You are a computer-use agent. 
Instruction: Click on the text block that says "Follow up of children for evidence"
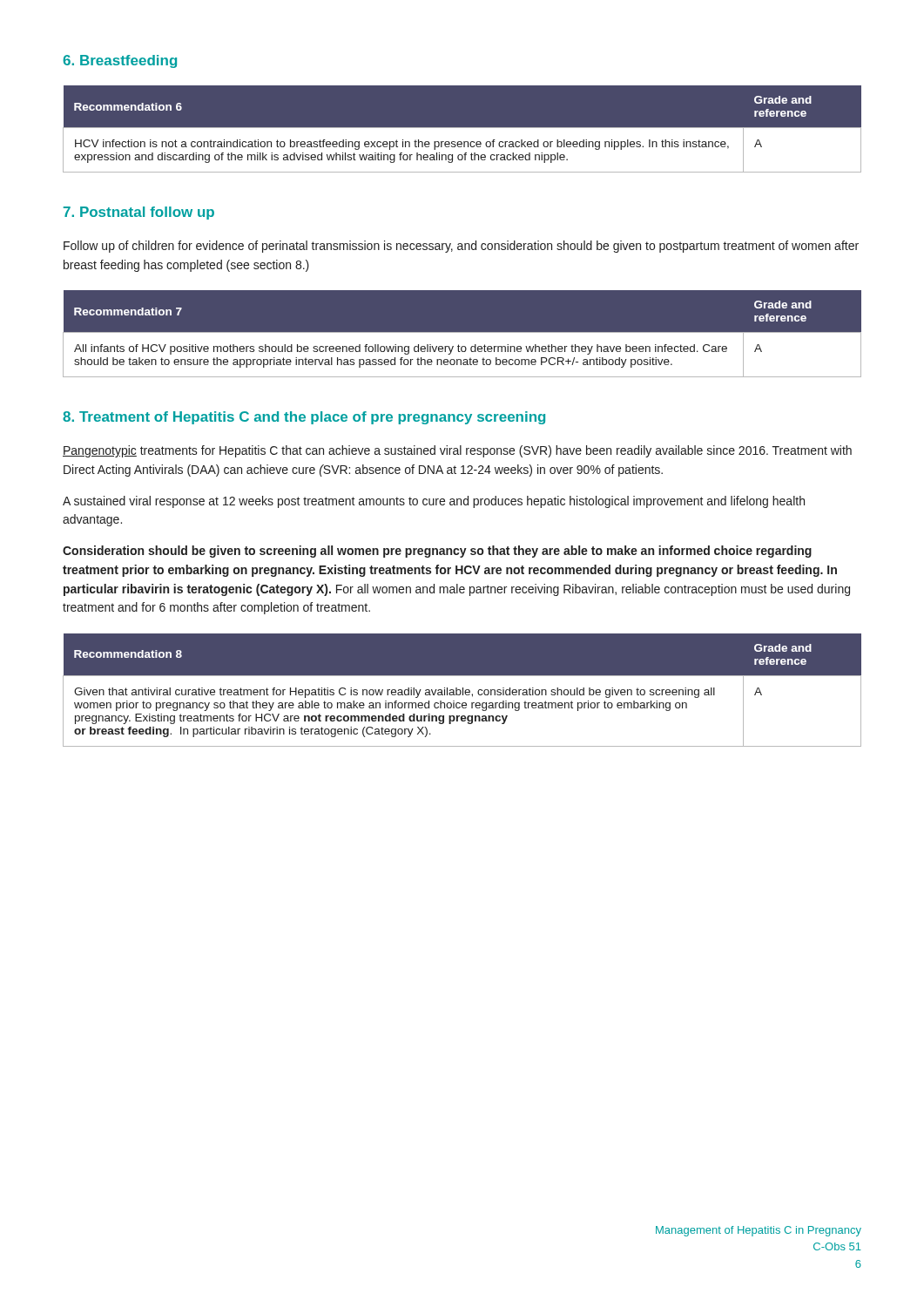[x=461, y=255]
